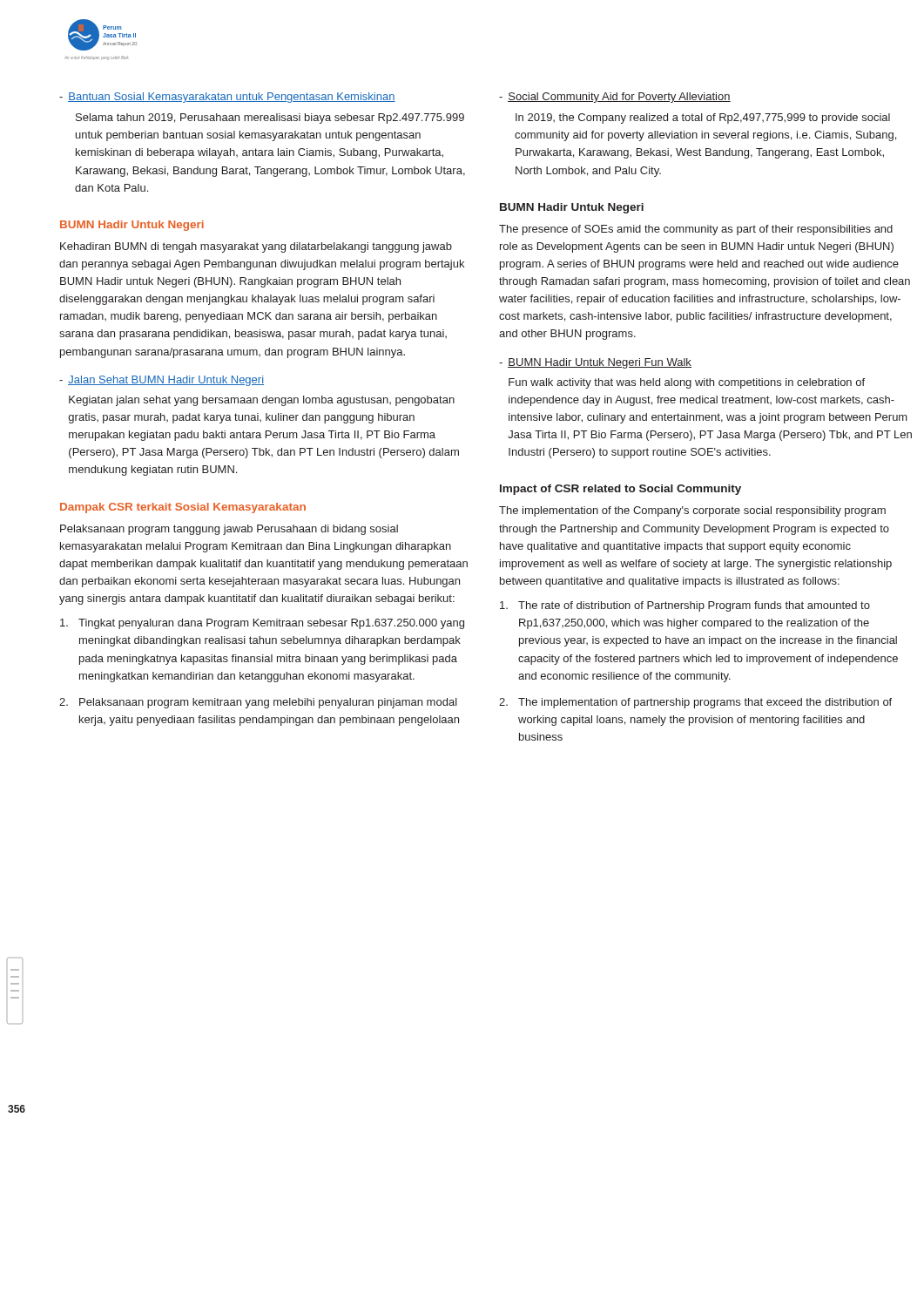Click the passage that begins "In 2019, the Company realized"
This screenshot has height=1307, width=924.
(706, 144)
